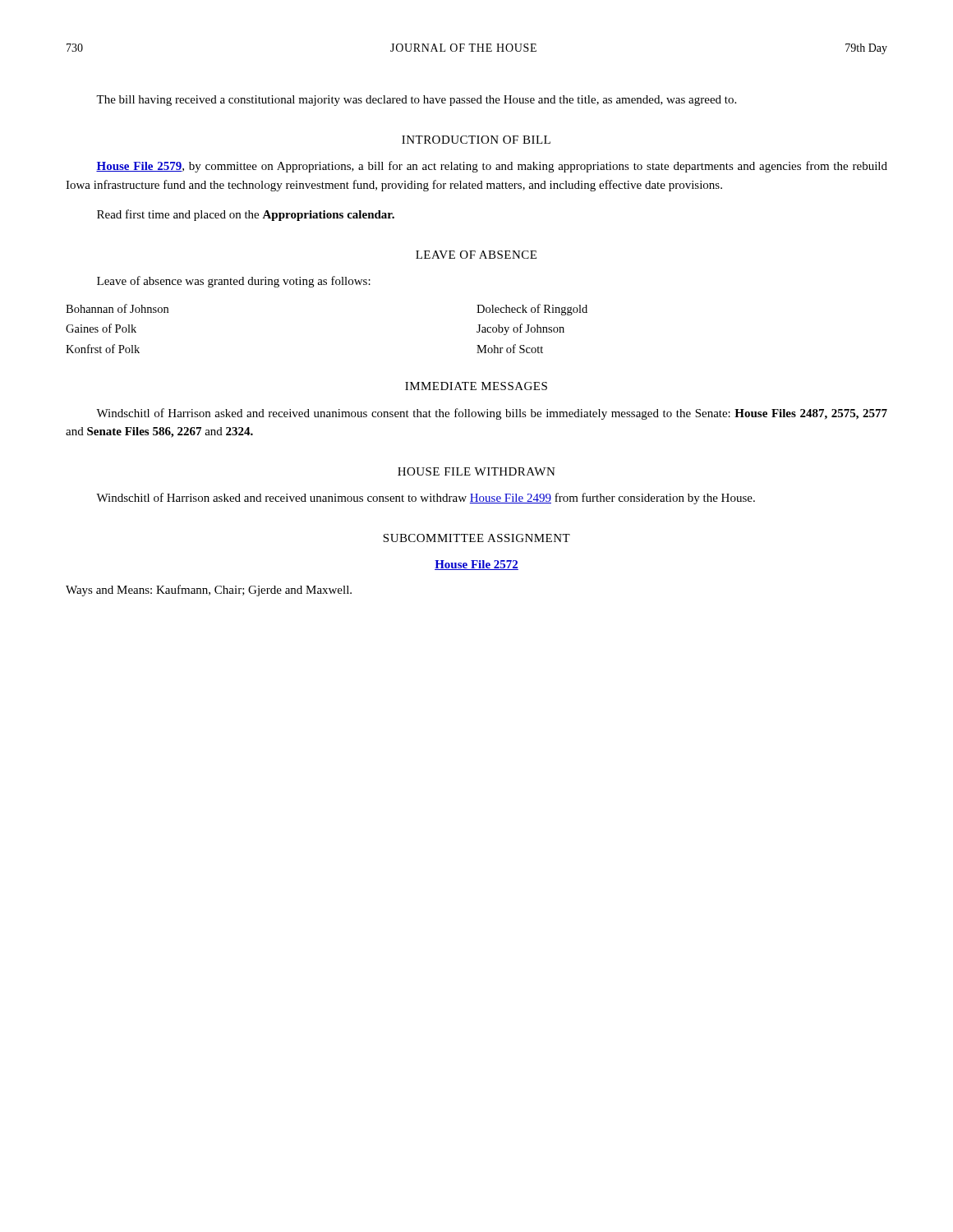Locate the block of text that opens with "Dolecheck of Ringgold Jacoby of Johnson"
The image size is (953, 1232).
[x=532, y=329]
